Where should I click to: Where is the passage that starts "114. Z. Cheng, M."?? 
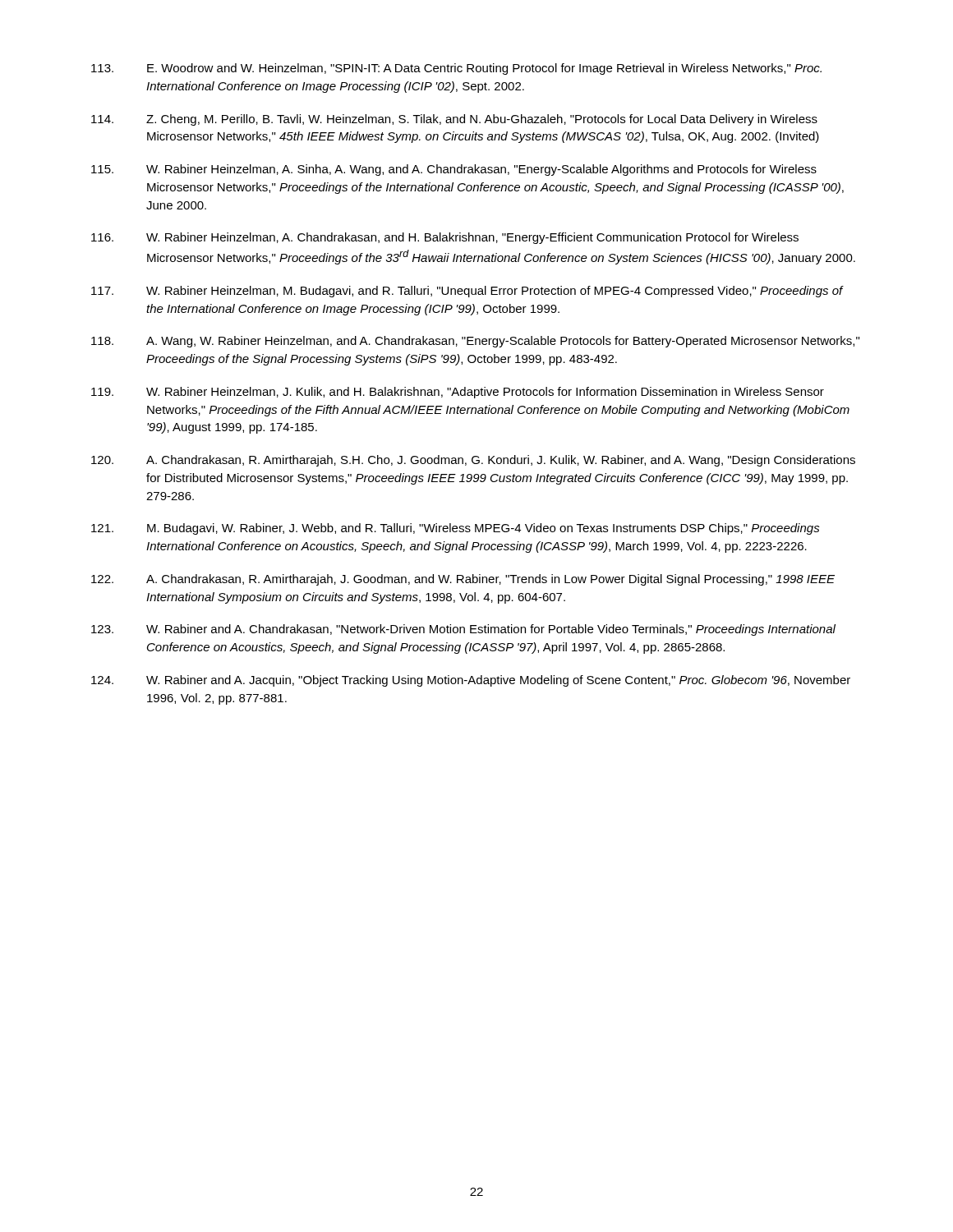click(476, 128)
